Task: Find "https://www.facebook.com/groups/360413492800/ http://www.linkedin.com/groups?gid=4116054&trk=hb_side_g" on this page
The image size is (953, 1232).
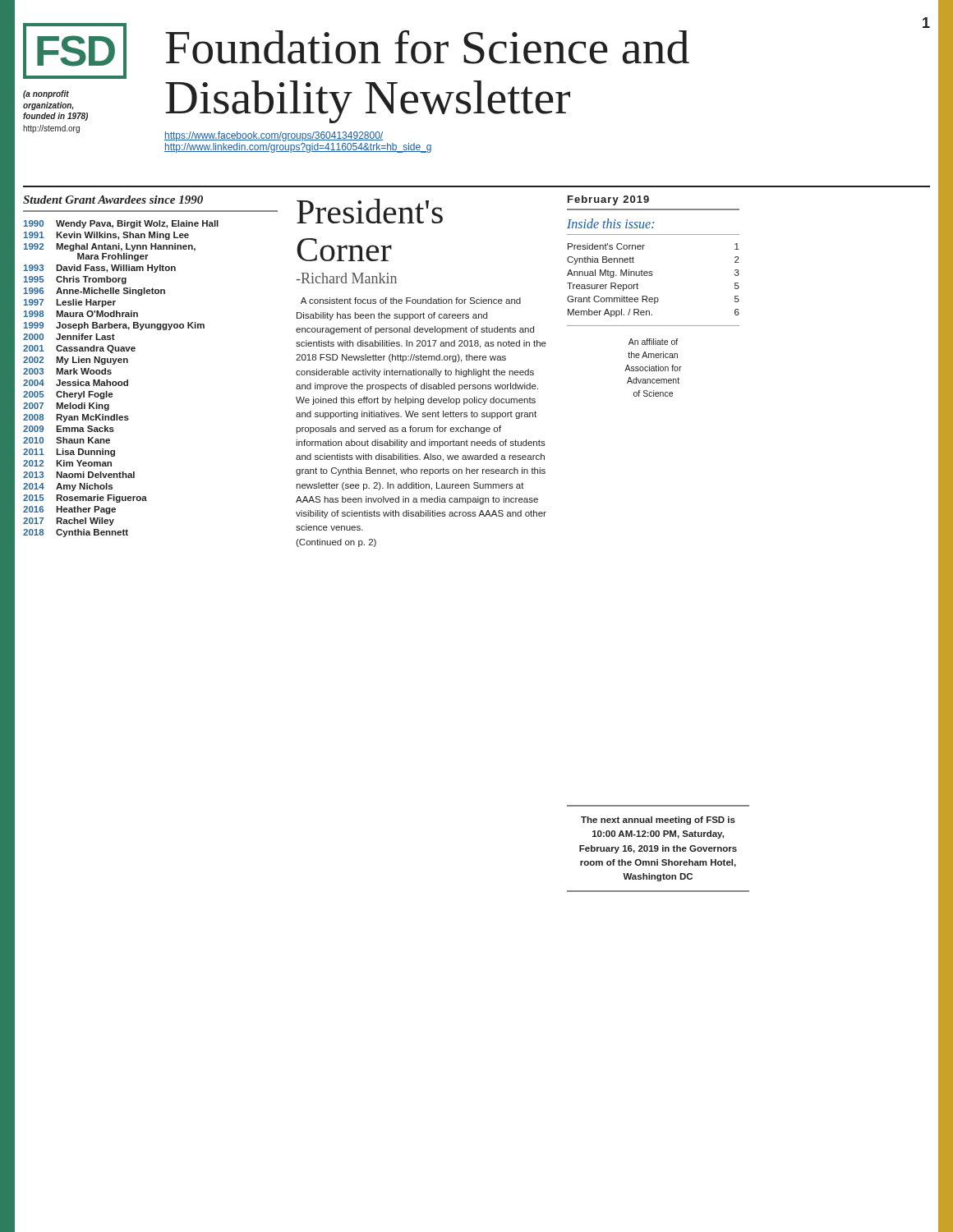Action: point(274,136)
